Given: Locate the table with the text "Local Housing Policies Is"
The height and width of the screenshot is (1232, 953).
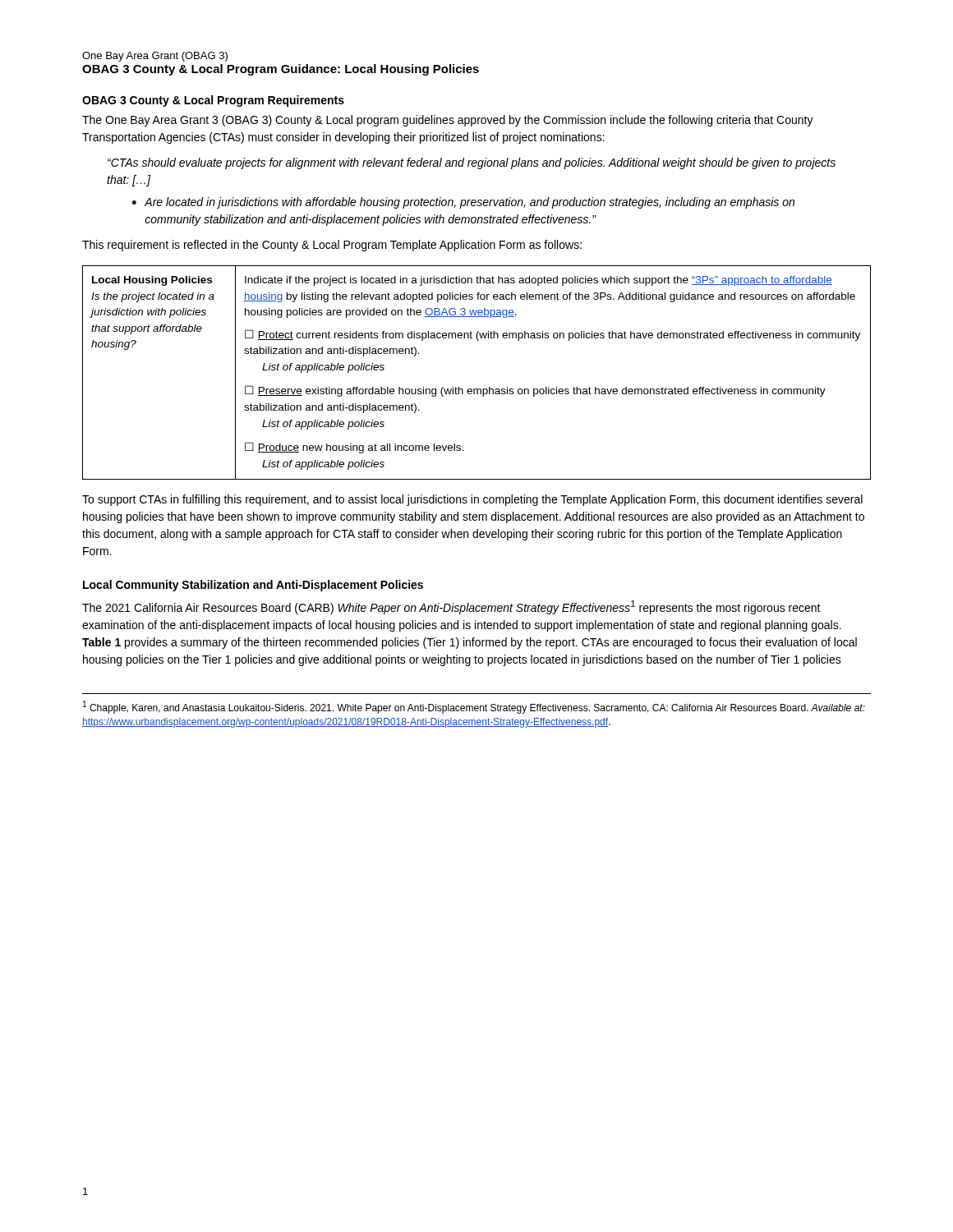Looking at the screenshot, I should tap(476, 373).
